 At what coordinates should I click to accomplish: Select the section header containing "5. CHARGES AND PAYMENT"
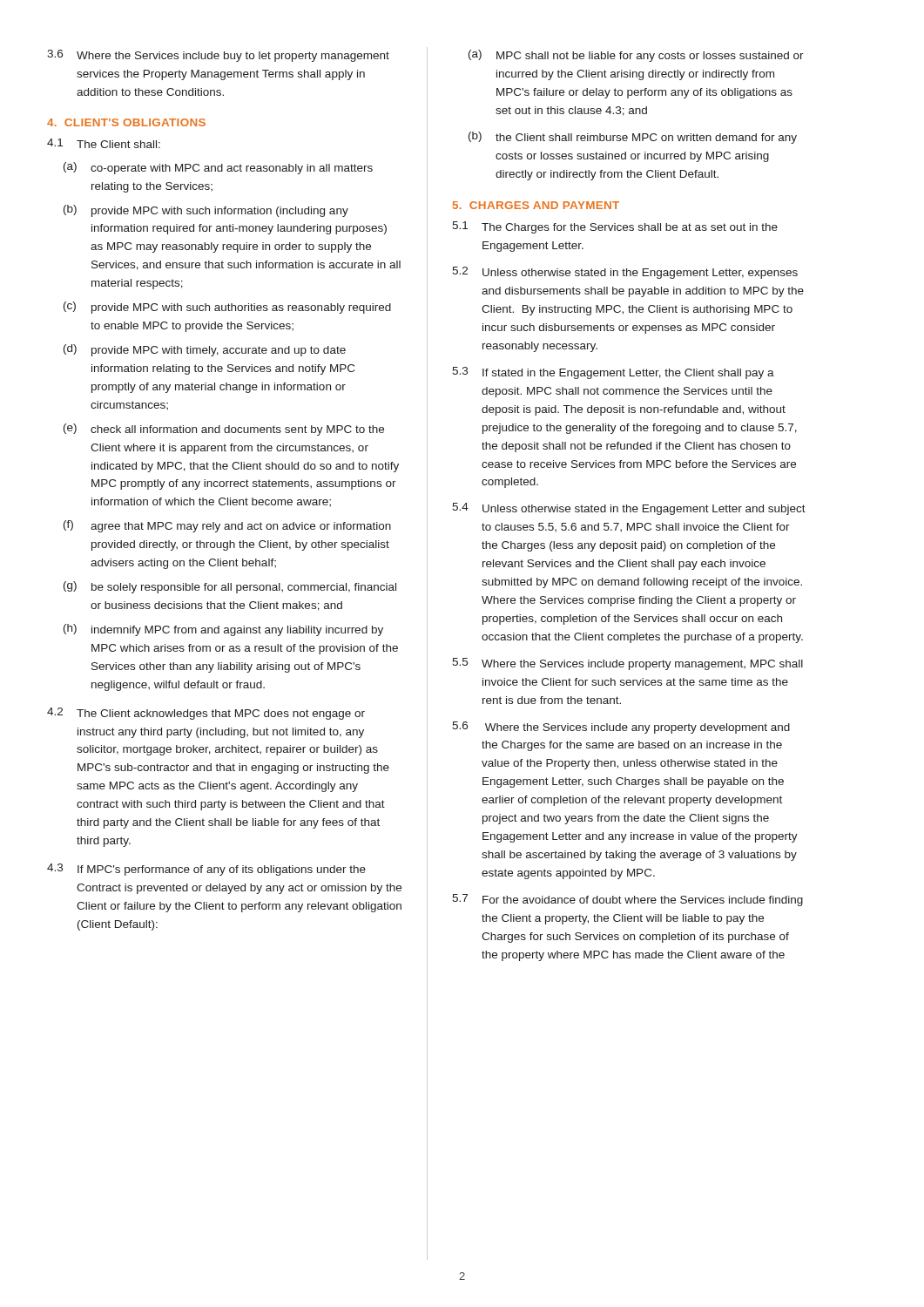[536, 206]
